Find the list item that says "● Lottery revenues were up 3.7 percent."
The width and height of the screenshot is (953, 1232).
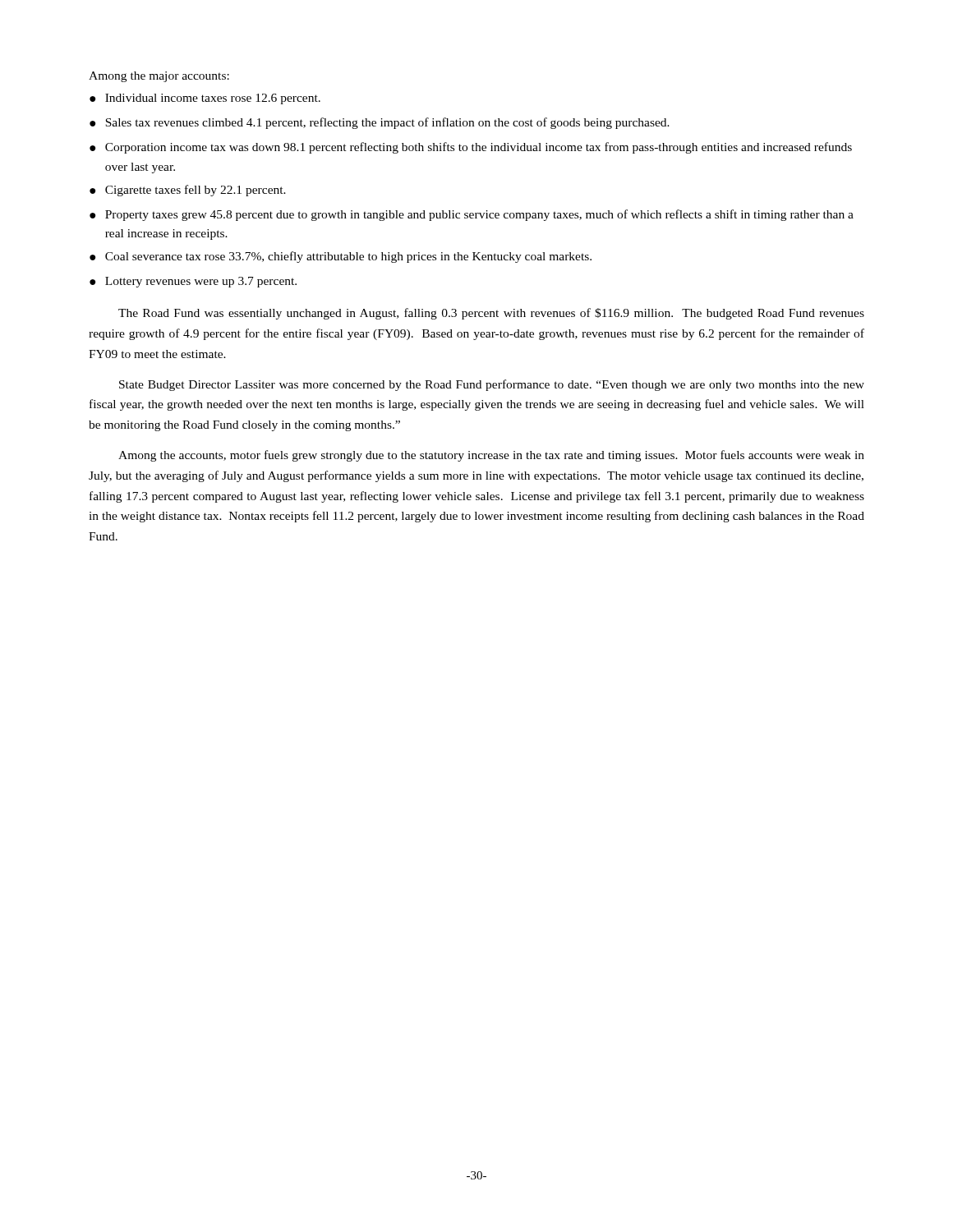tap(193, 282)
